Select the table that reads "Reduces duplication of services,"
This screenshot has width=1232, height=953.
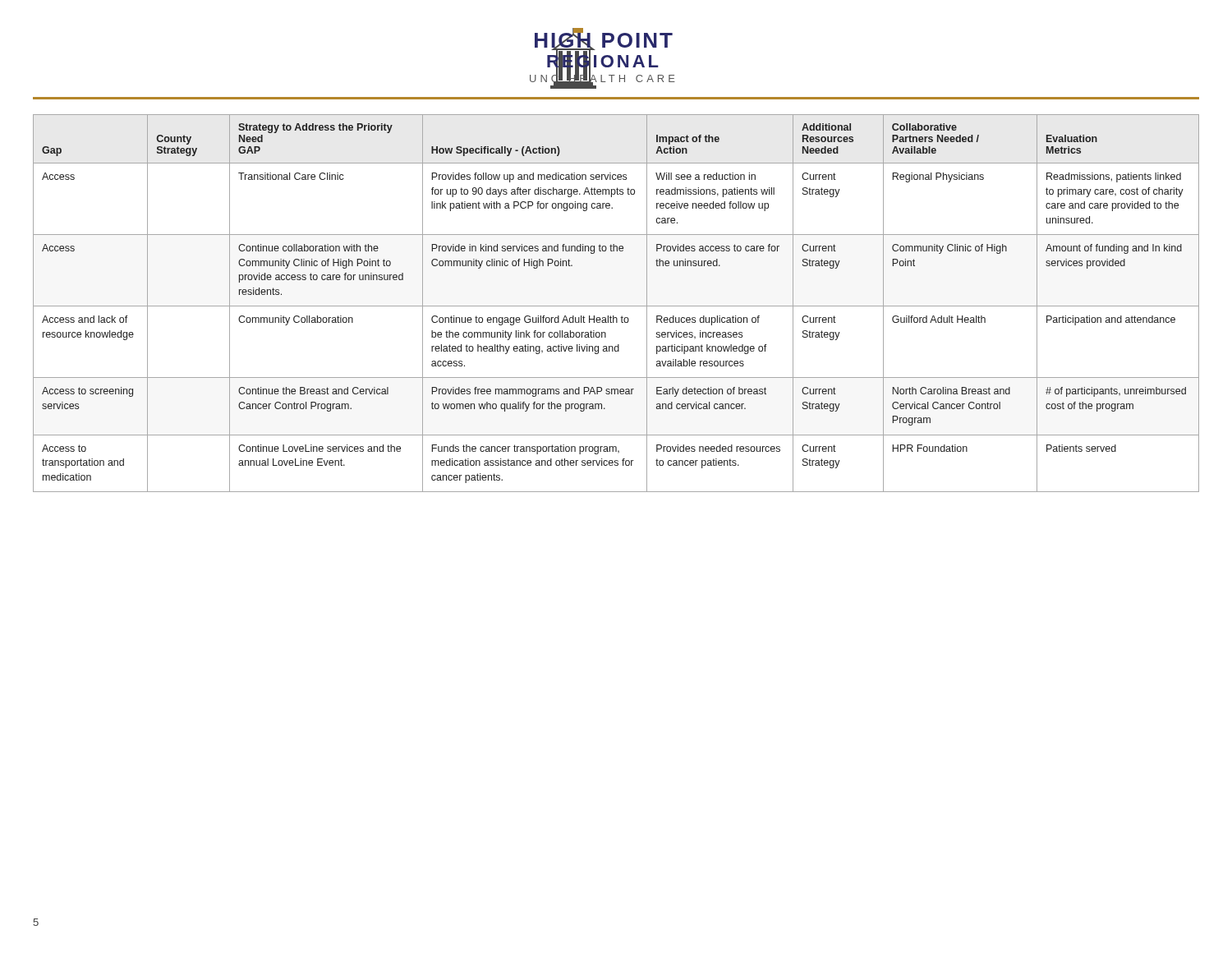[x=616, y=303]
